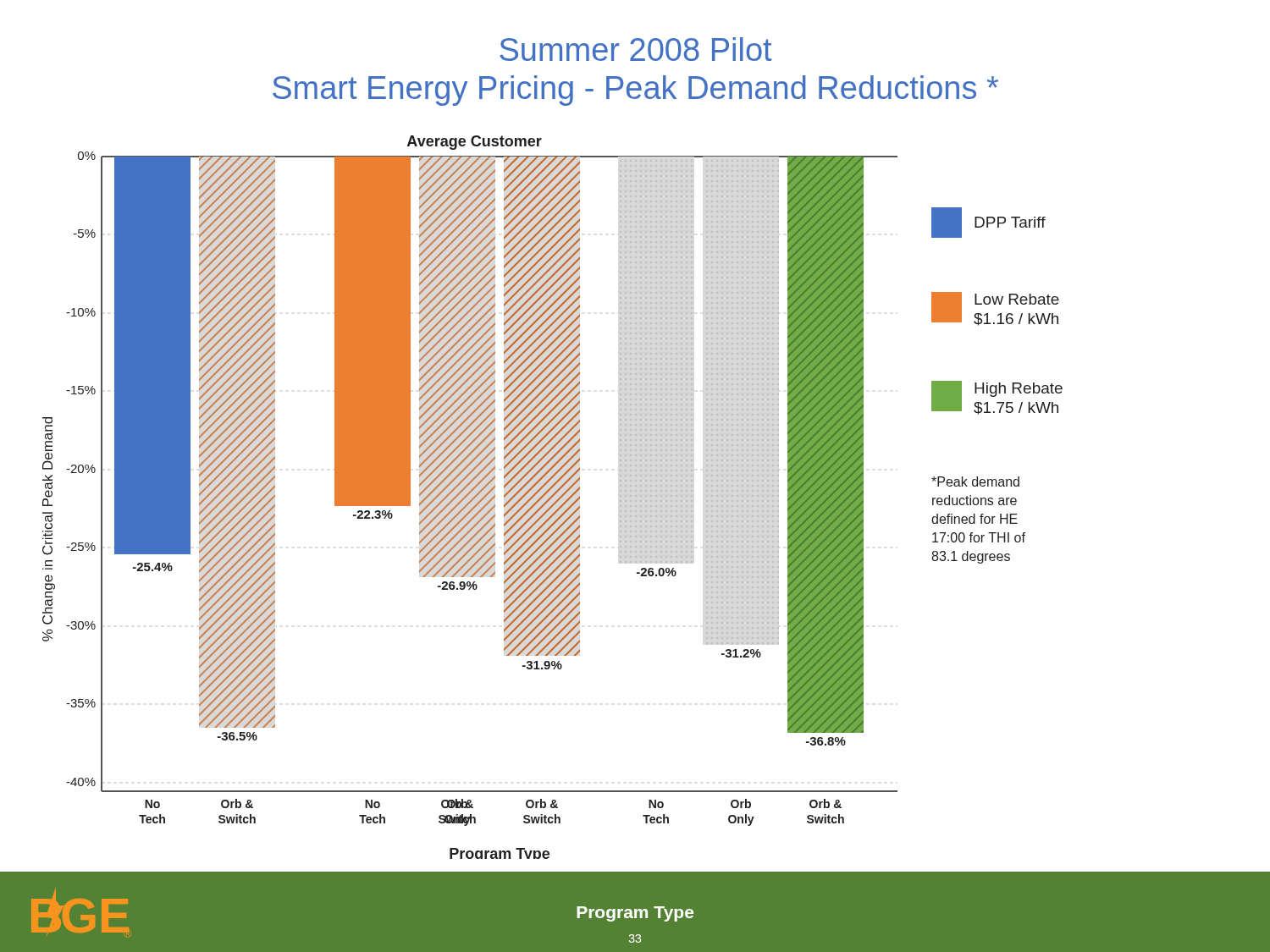Viewport: 1270px width, 952px height.
Task: Select the title
Action: (635, 69)
